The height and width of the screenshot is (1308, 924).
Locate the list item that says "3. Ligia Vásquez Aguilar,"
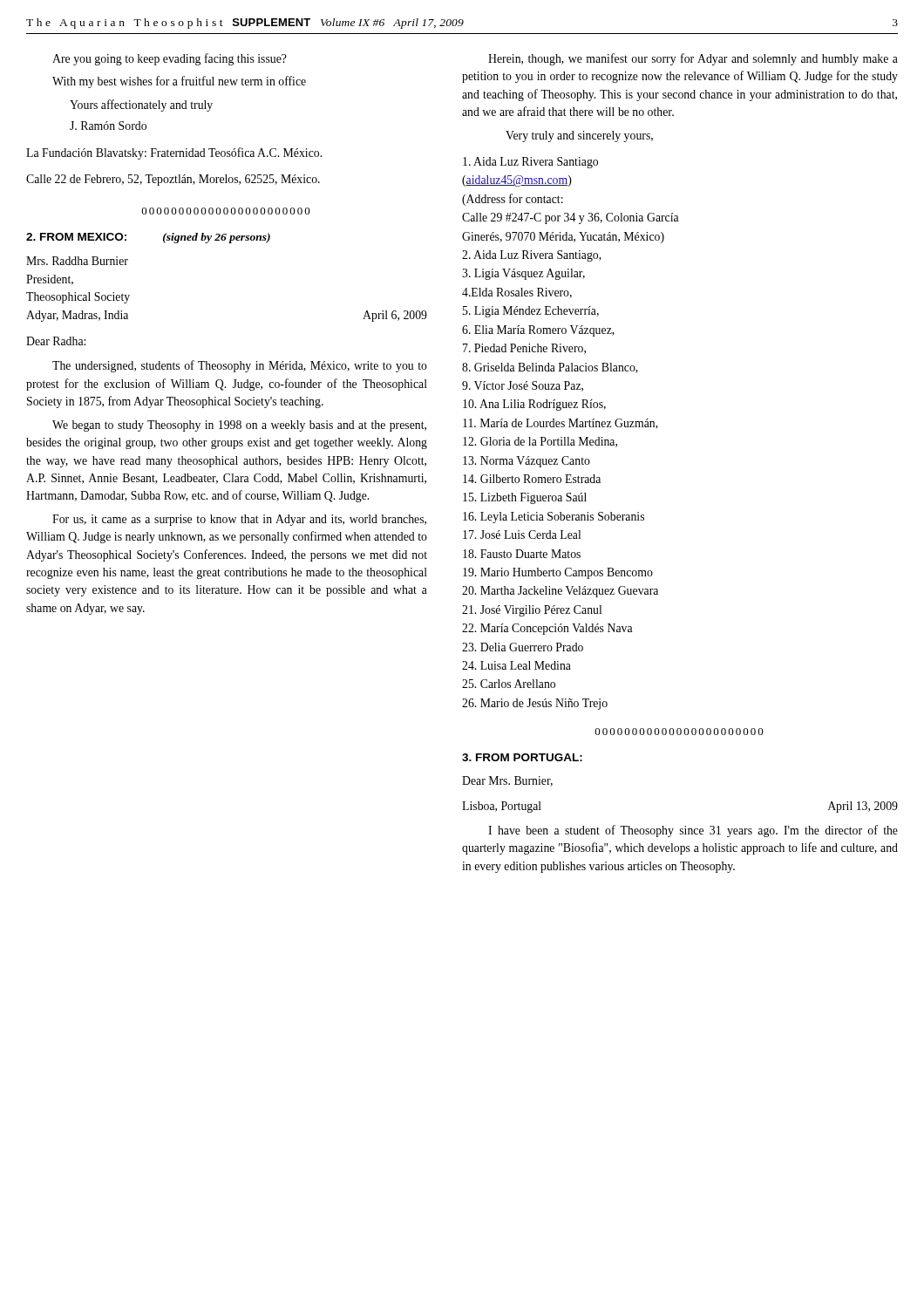click(524, 274)
